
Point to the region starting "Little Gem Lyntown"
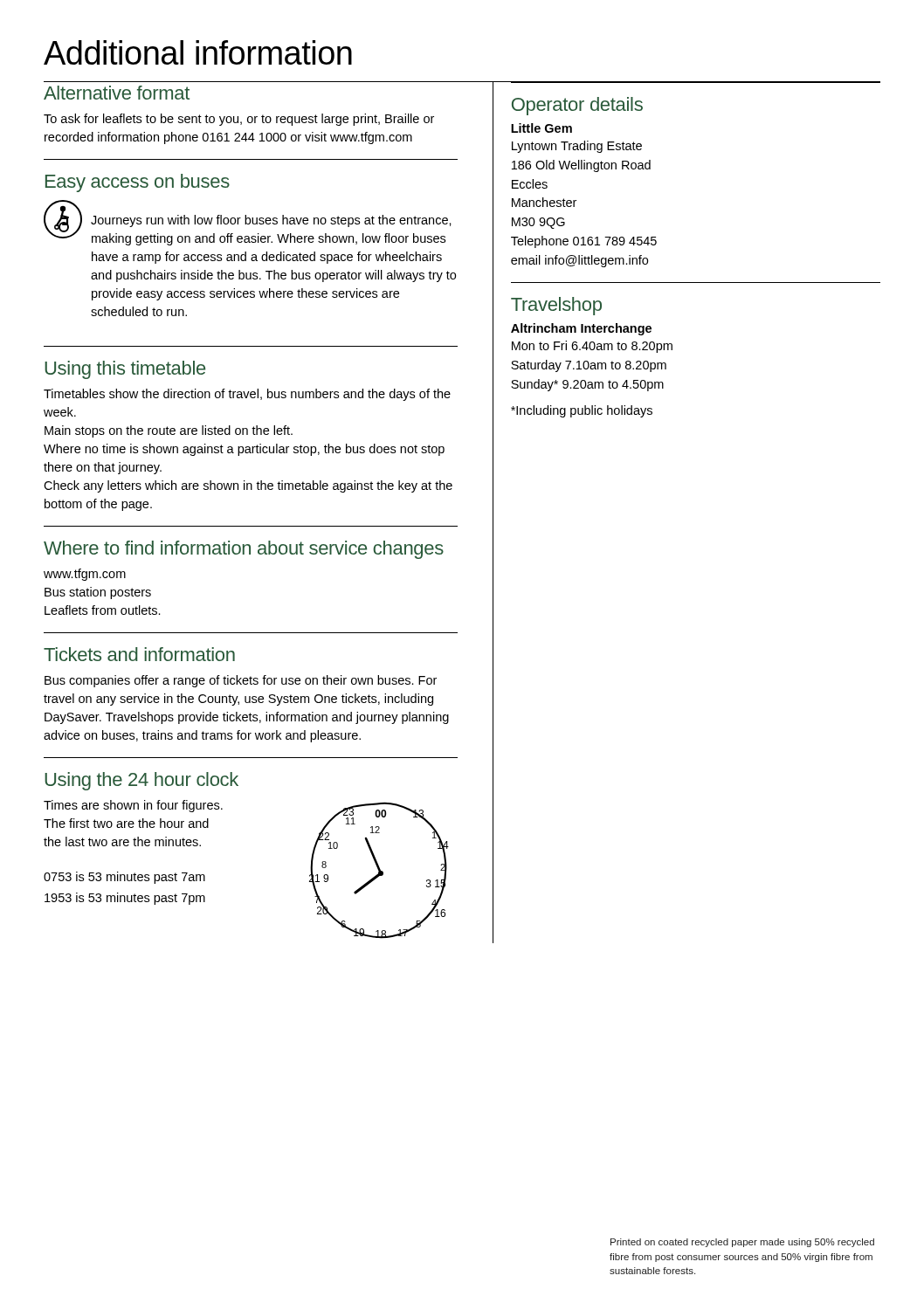coord(541,128)
